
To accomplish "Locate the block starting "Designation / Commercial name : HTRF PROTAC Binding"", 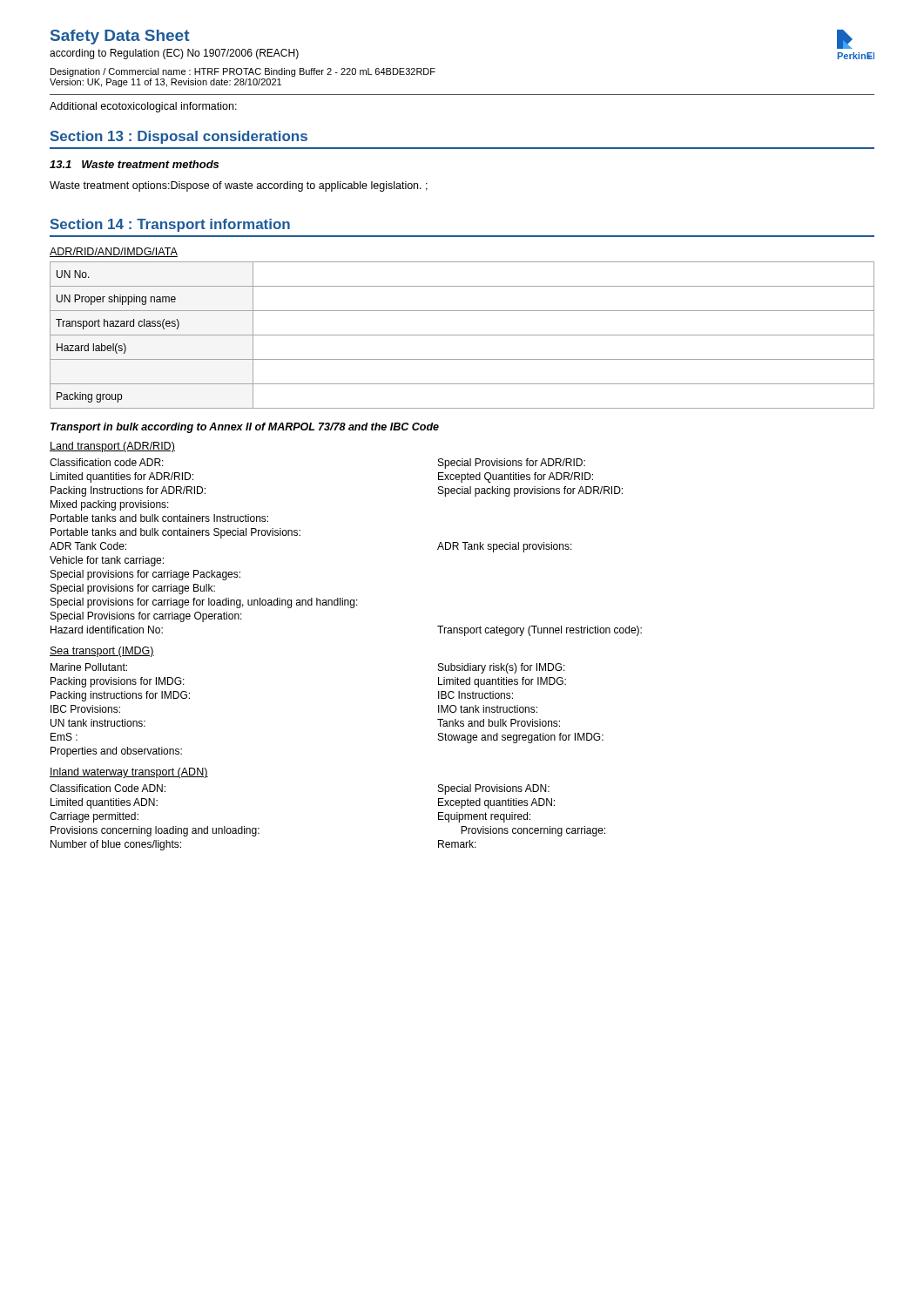I will [243, 77].
